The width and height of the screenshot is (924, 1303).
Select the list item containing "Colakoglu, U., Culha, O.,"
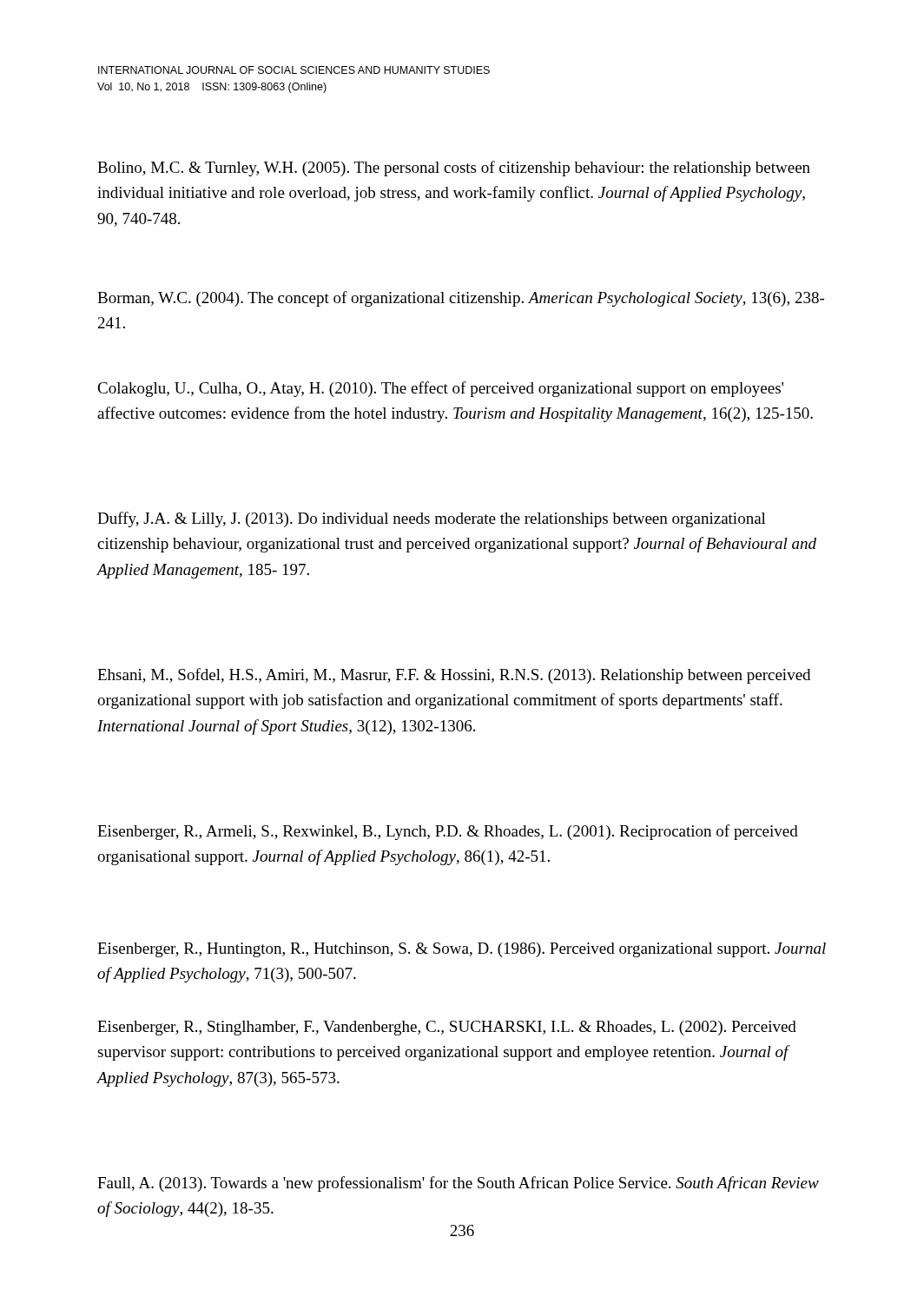[x=456, y=401]
